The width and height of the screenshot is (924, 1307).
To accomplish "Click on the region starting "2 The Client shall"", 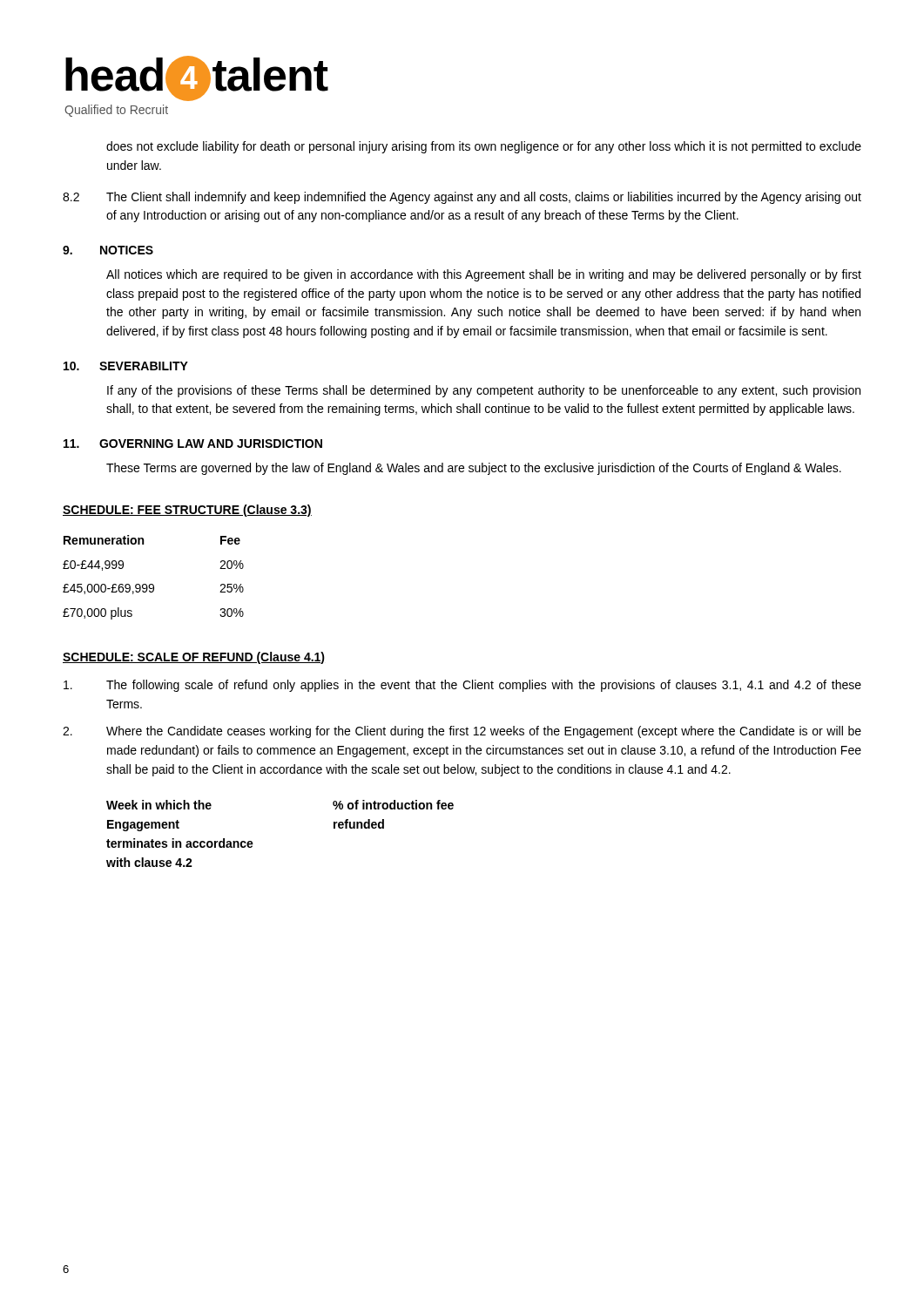I will [x=462, y=207].
